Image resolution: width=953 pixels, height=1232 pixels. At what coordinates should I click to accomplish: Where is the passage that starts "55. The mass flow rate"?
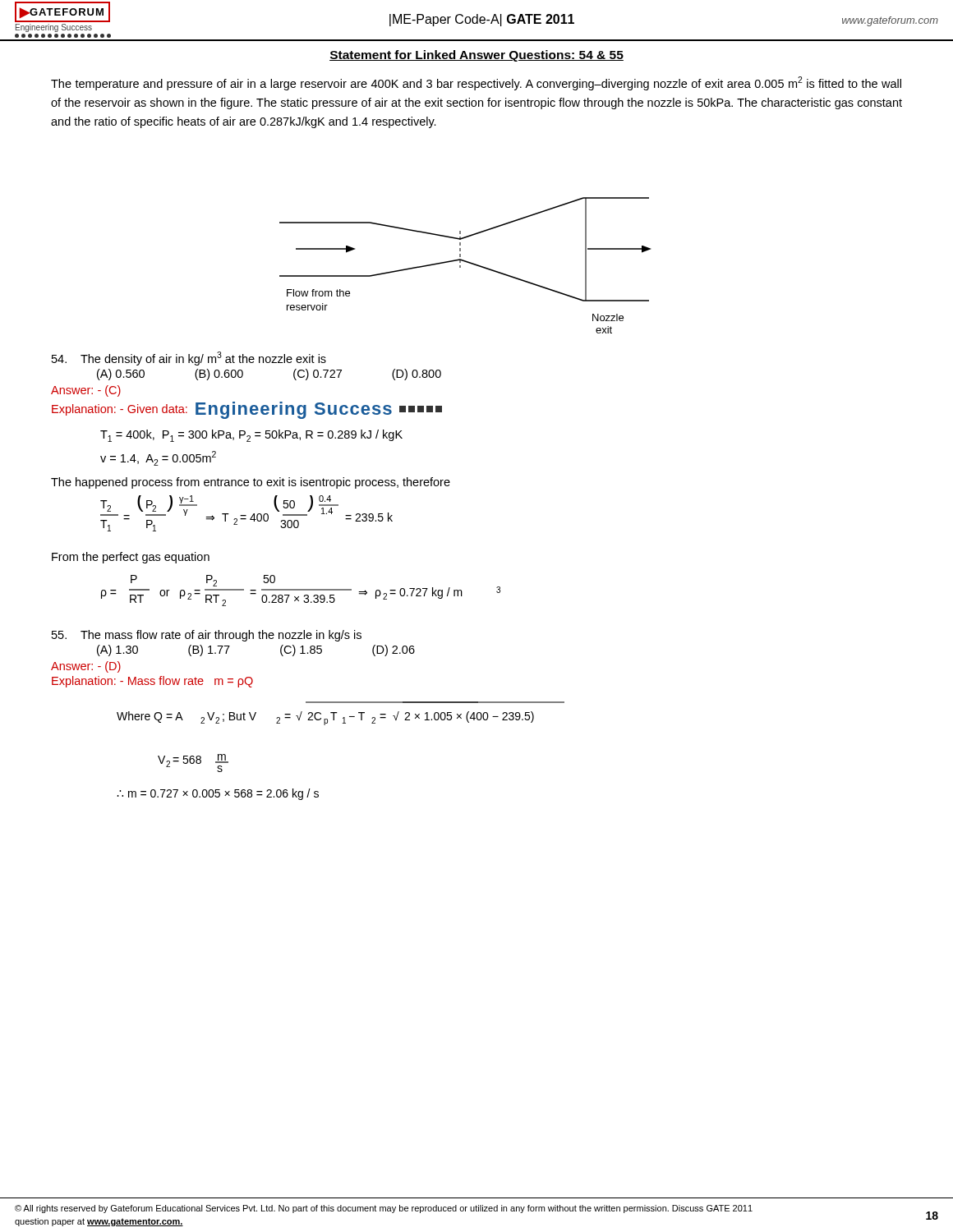tap(206, 635)
